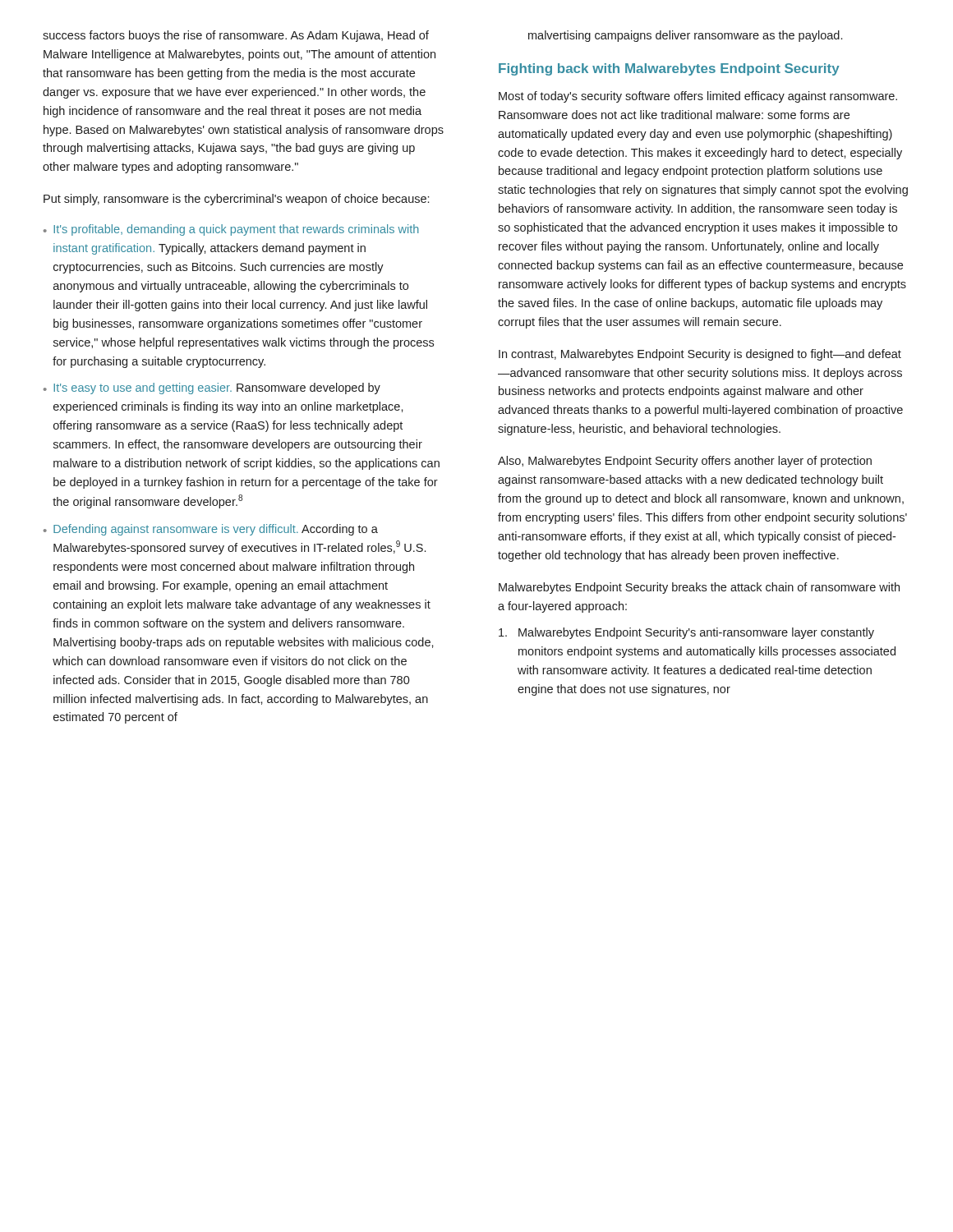This screenshot has width=953, height=1232.
Task: Find the block starting "• Defending against"
Action: click(x=244, y=623)
